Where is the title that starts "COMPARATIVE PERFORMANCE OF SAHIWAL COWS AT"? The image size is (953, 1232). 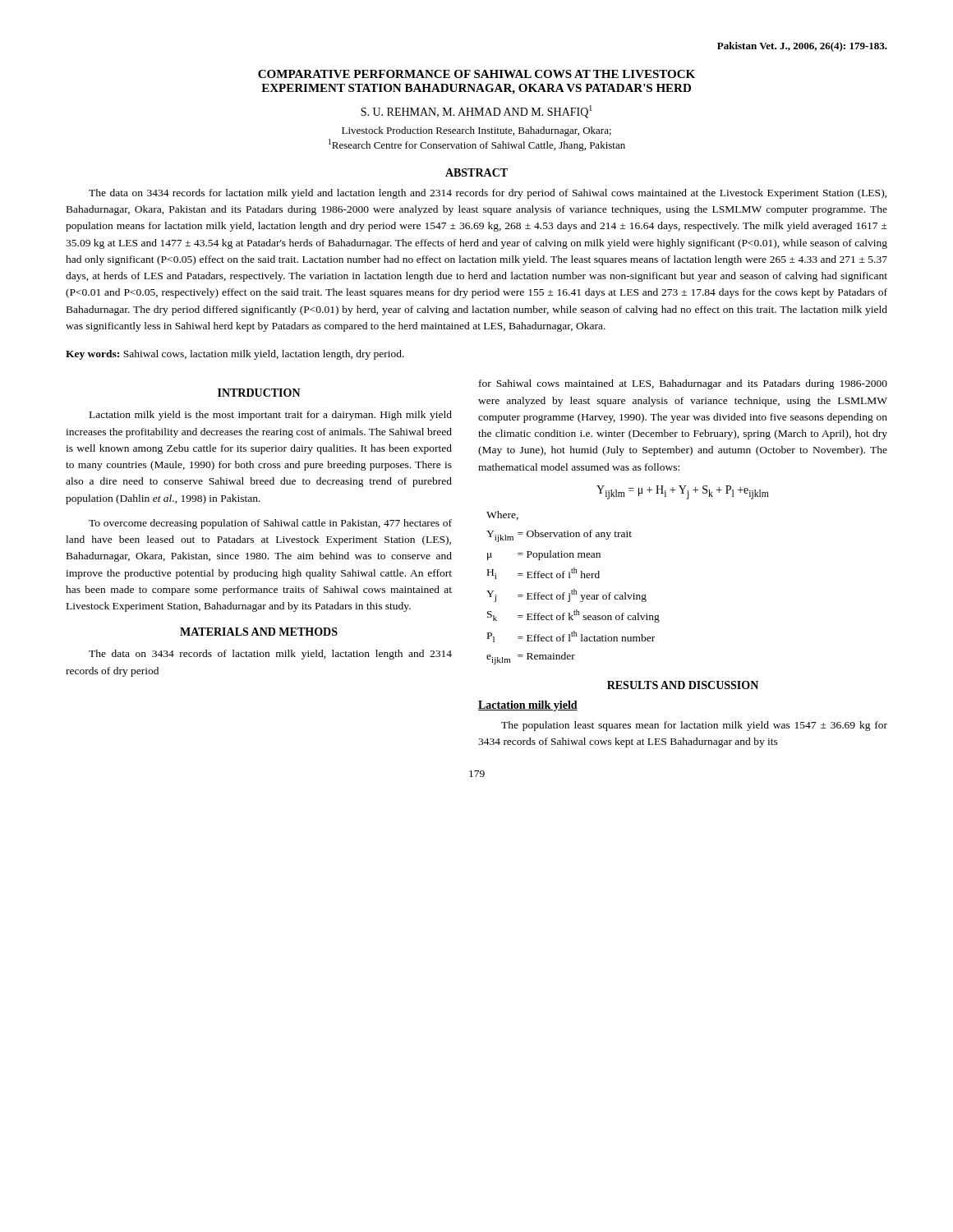pyautogui.click(x=476, y=81)
